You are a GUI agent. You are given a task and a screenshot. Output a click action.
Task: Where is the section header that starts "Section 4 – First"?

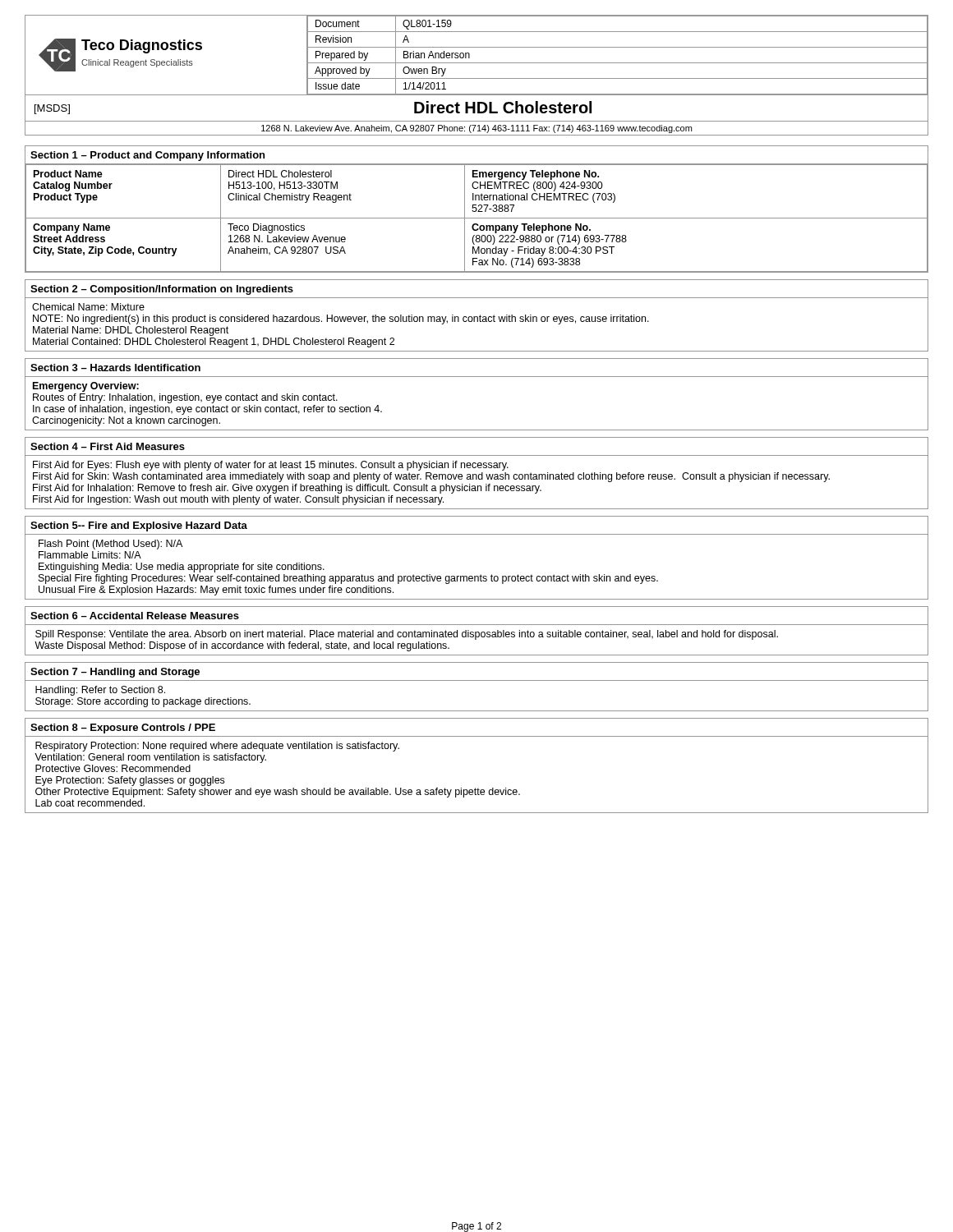108,446
